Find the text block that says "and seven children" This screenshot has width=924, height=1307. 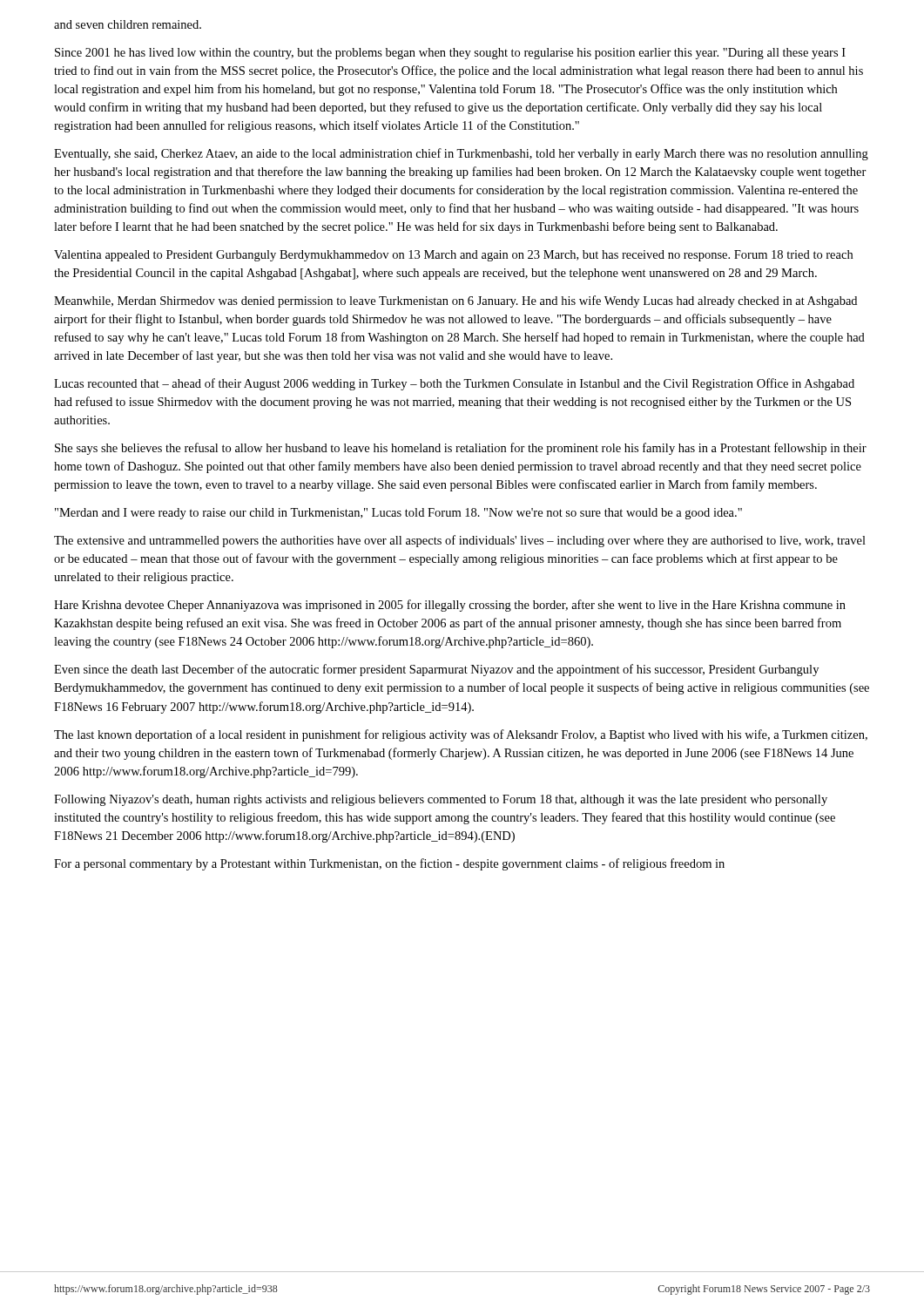coord(128,24)
